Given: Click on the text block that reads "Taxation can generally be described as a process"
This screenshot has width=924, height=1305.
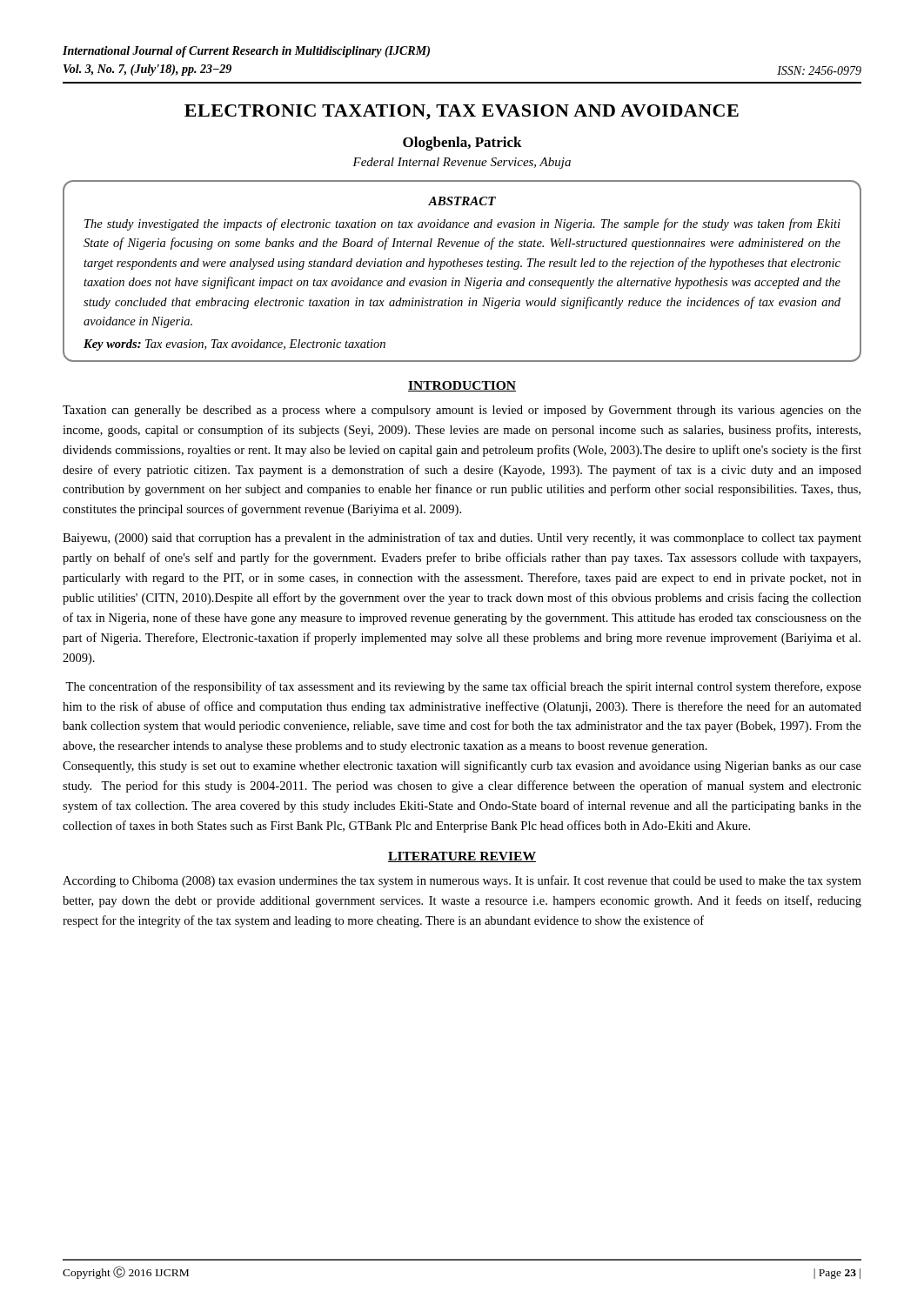Looking at the screenshot, I should [x=462, y=459].
